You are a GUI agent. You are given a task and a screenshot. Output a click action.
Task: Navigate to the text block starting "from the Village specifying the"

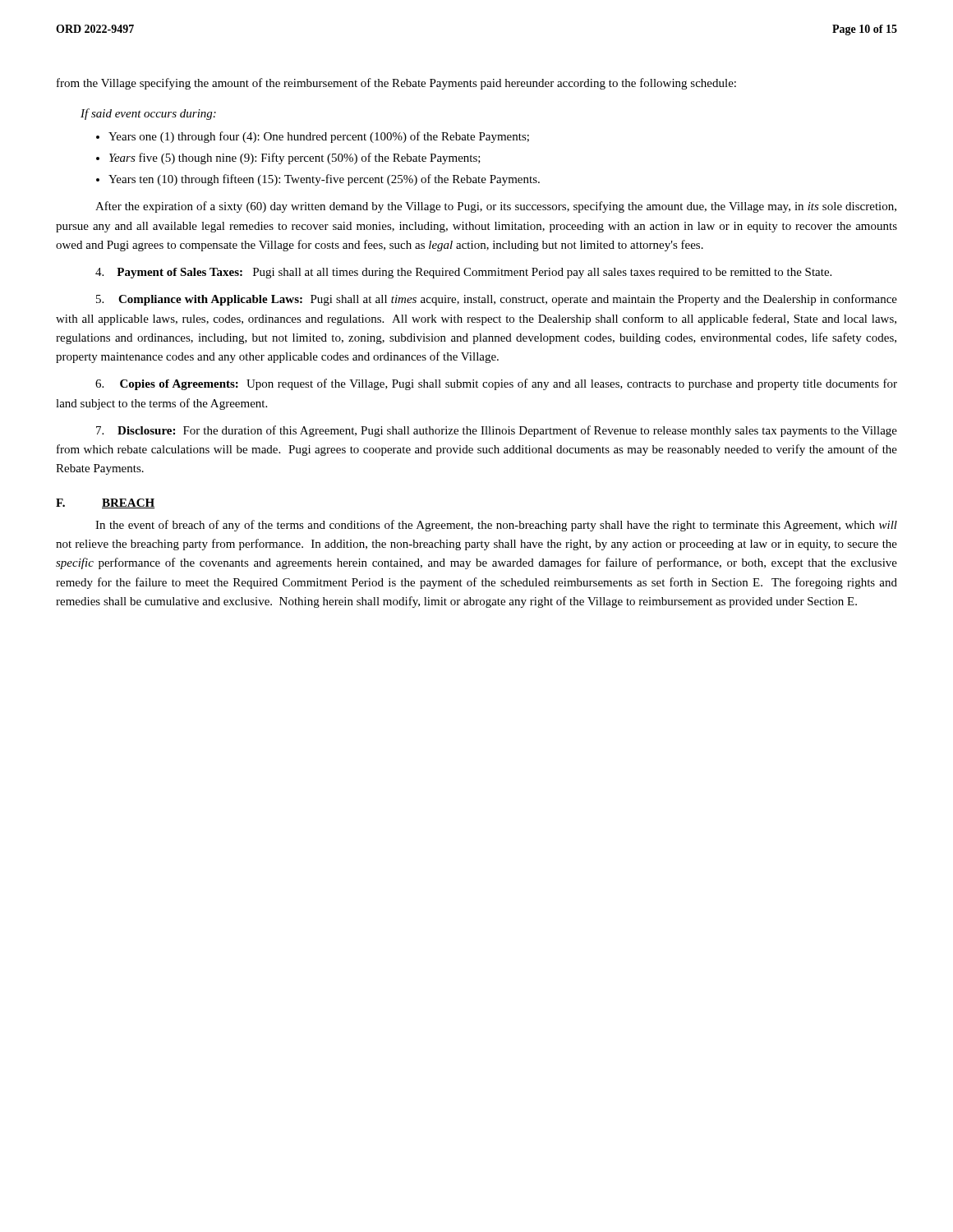pos(396,83)
